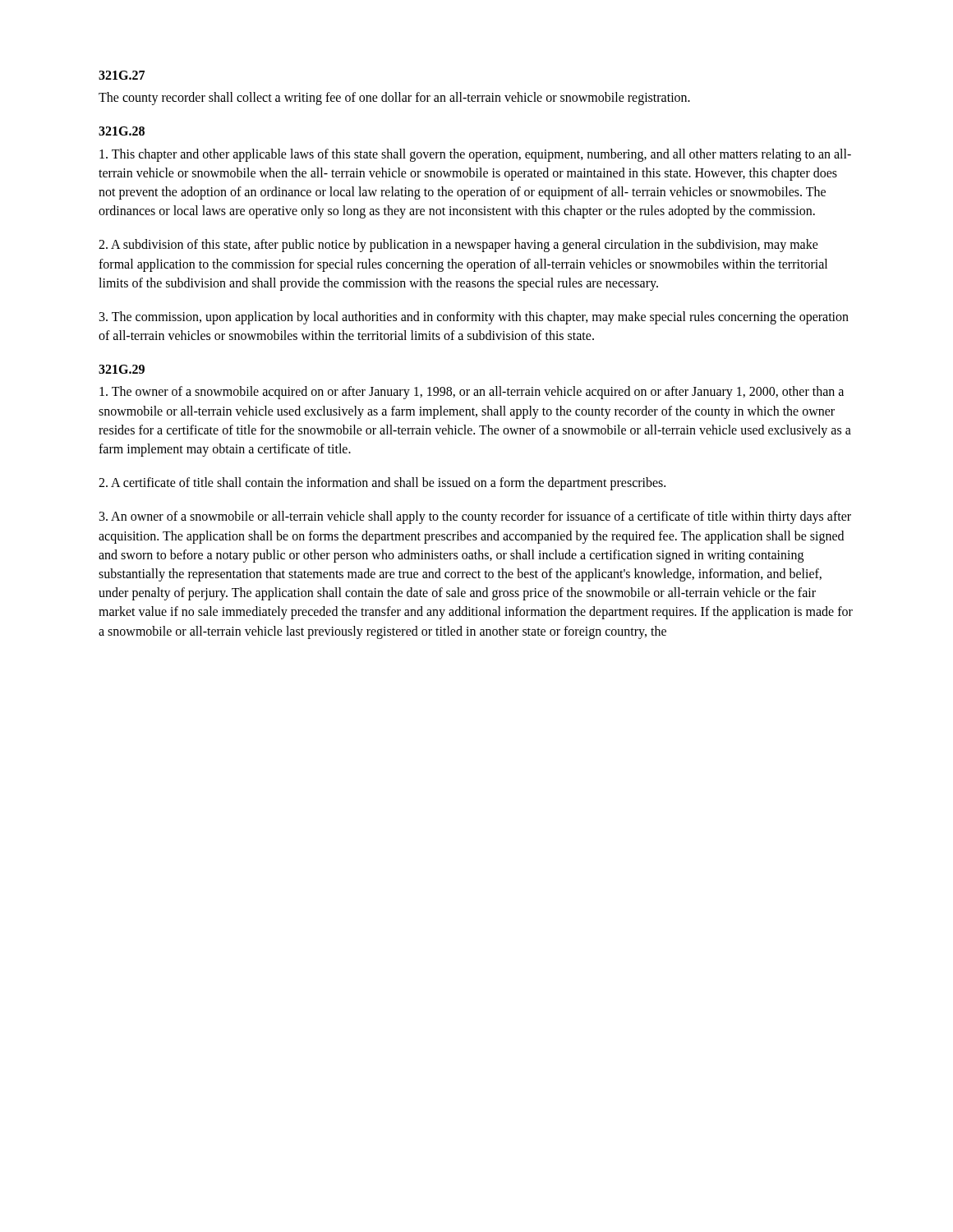Click the passage that begins "A certificate of title shall contain"

(x=383, y=483)
